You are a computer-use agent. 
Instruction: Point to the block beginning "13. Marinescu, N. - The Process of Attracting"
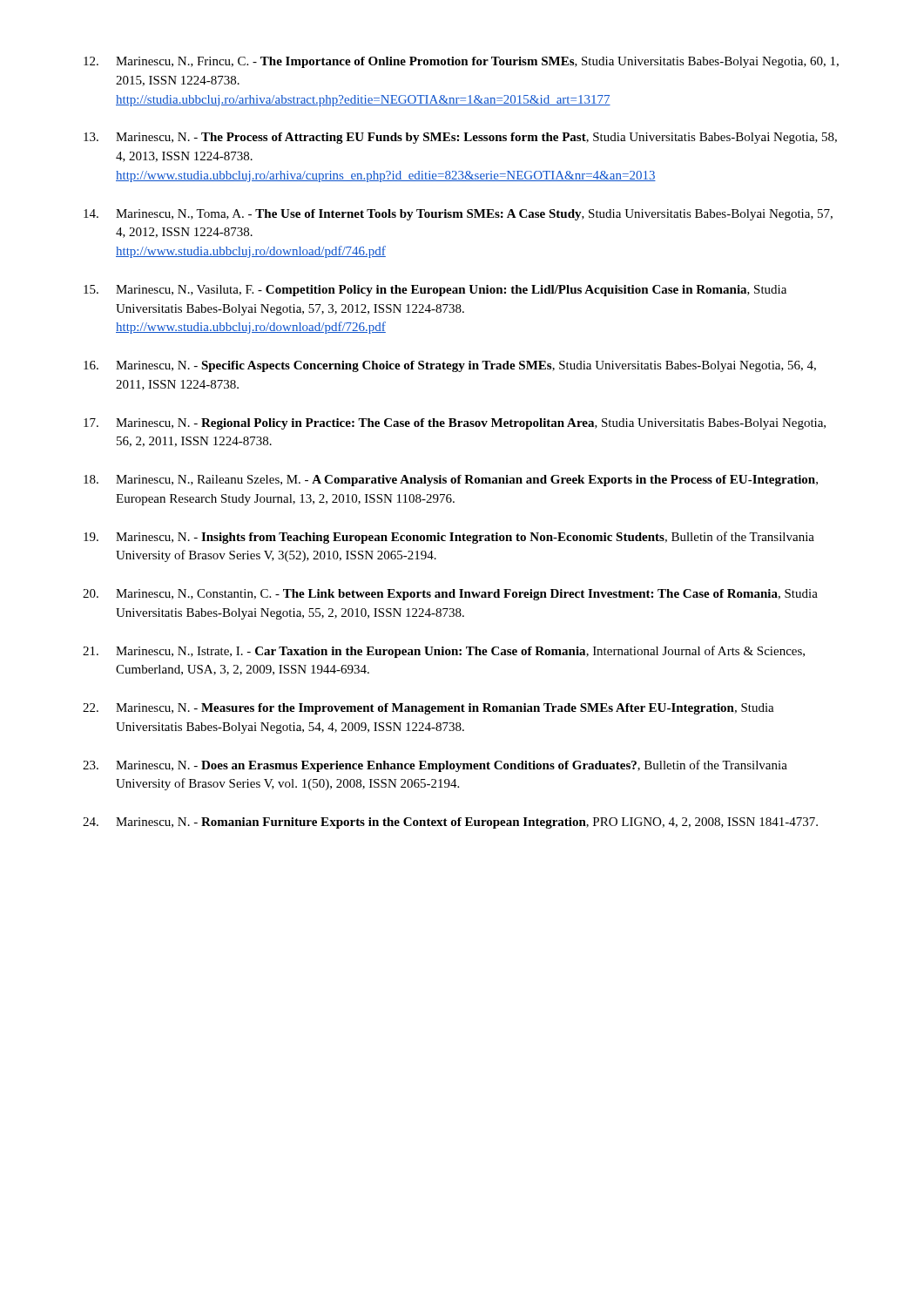460,138
